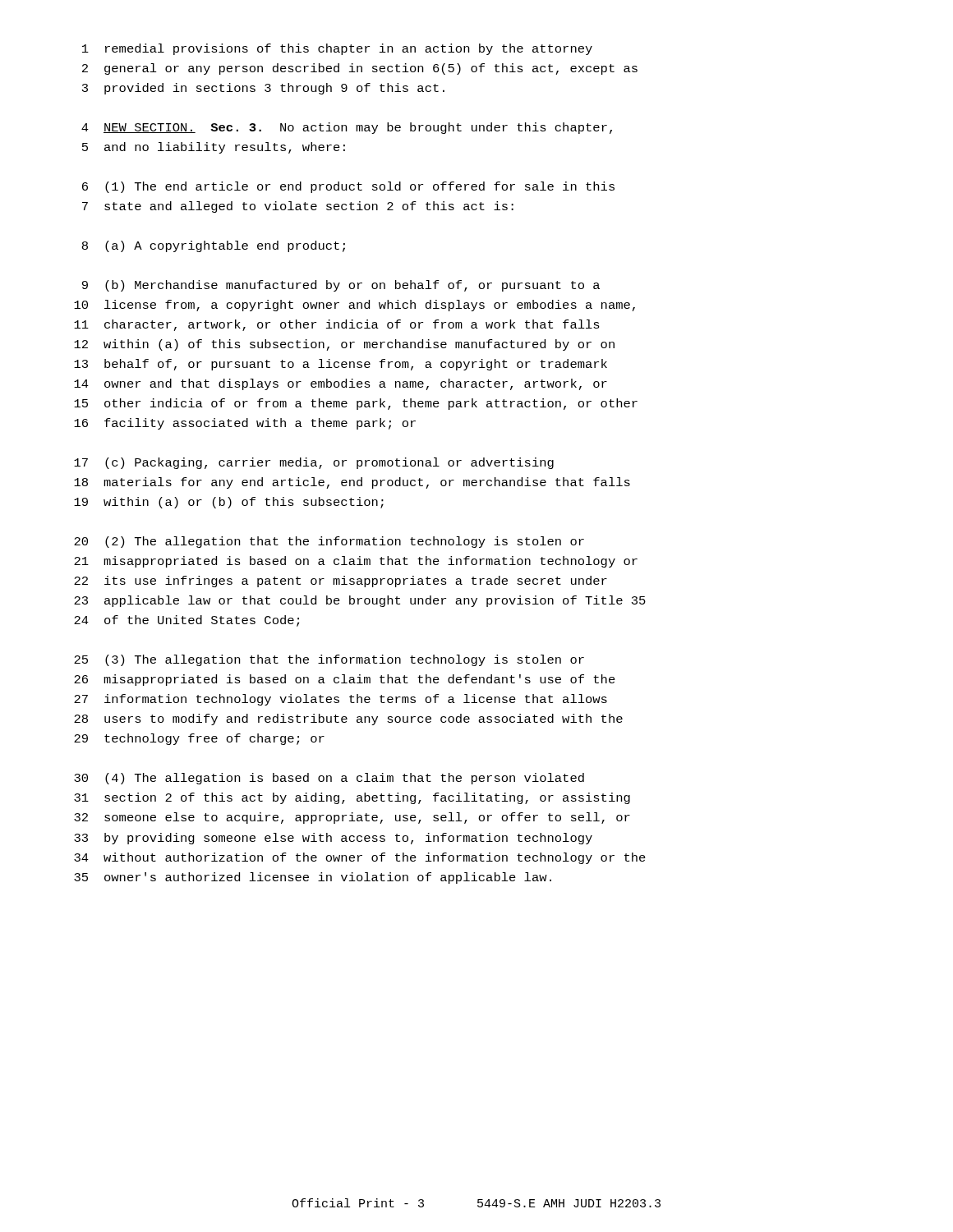Select the text block that says "25 (3) The allegation that"
Screen dimensions: 1232x953
pyautogui.click(x=476, y=700)
